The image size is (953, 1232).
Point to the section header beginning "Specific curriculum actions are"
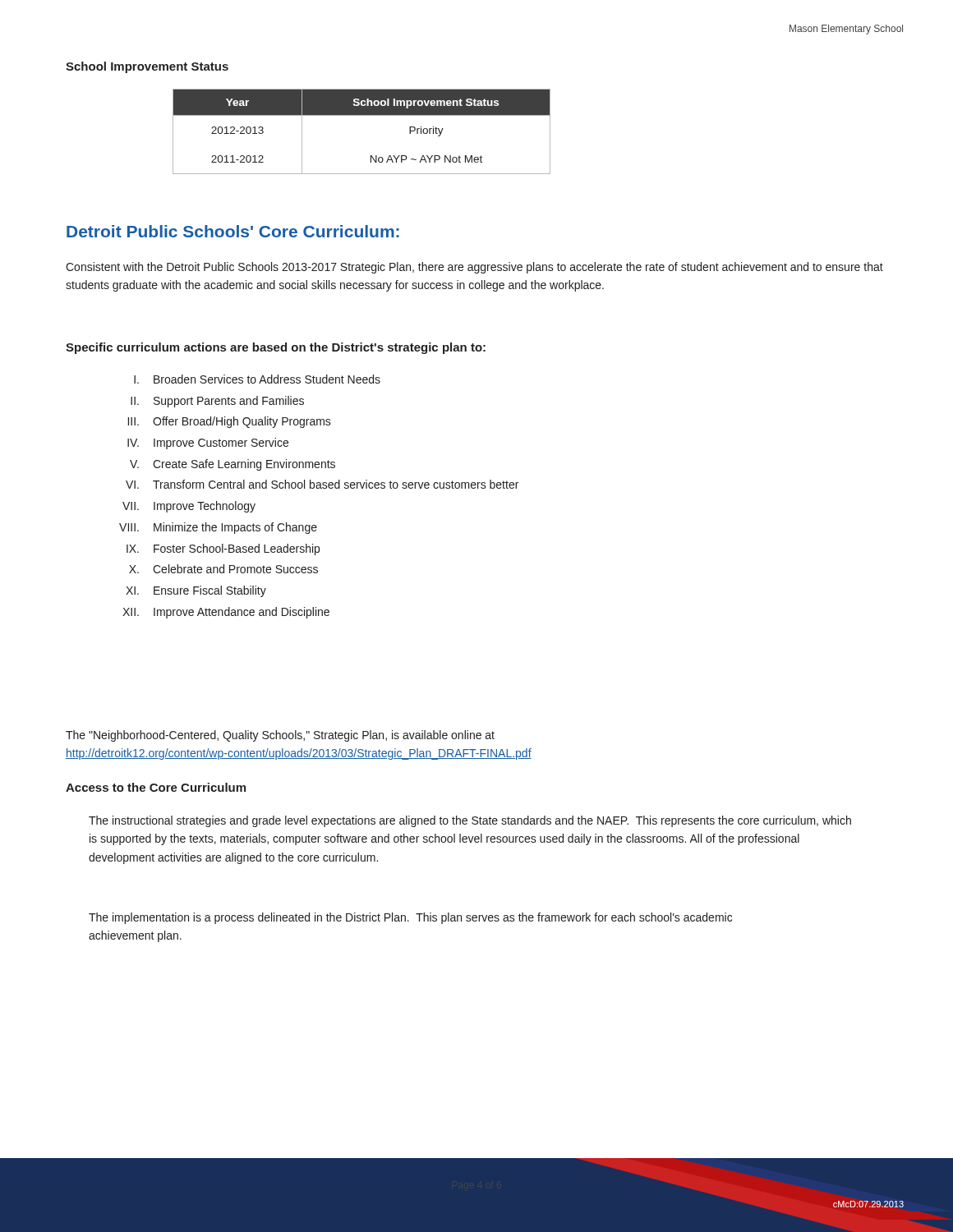coord(276,347)
